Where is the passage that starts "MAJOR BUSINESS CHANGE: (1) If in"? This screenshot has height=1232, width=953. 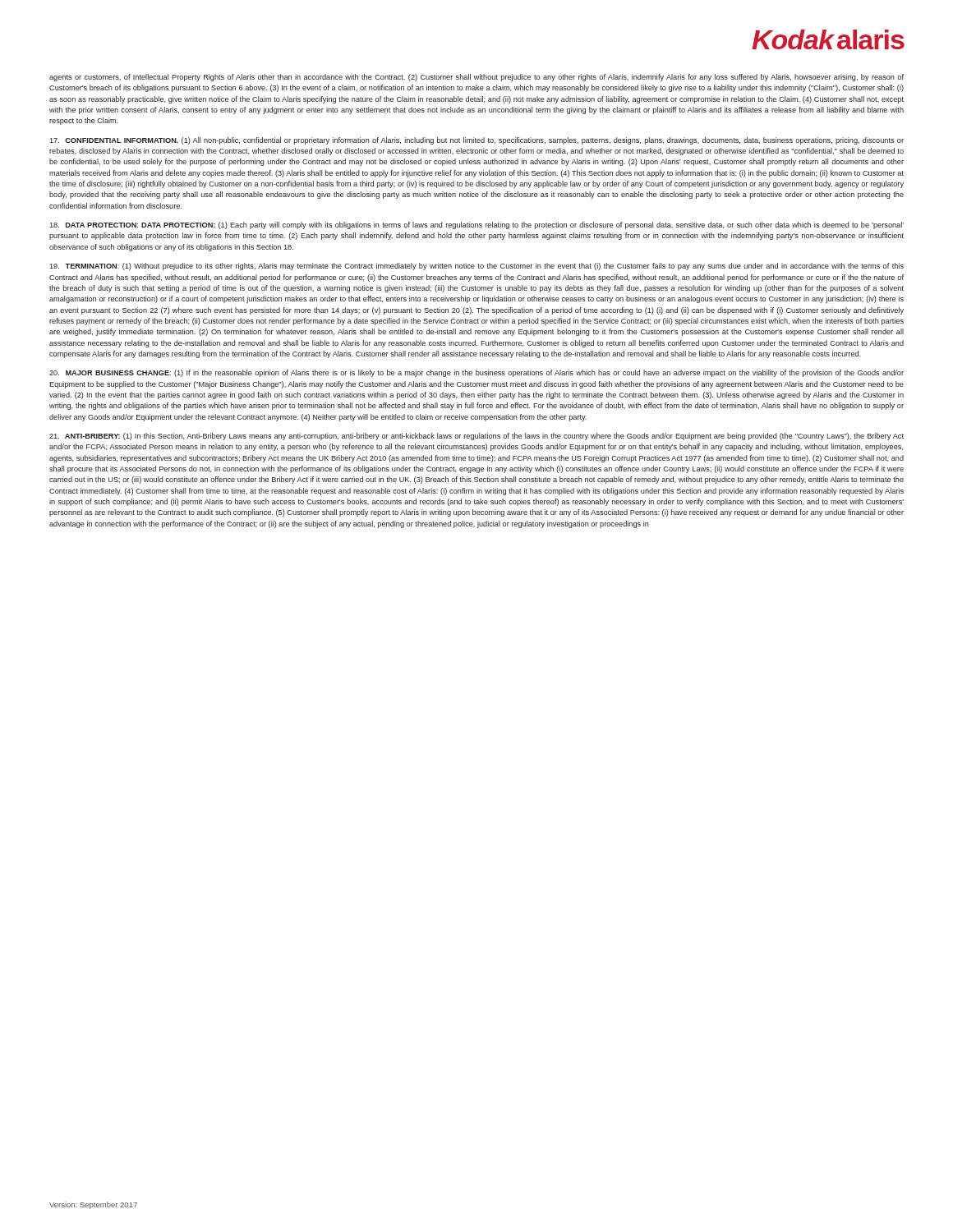coord(476,395)
